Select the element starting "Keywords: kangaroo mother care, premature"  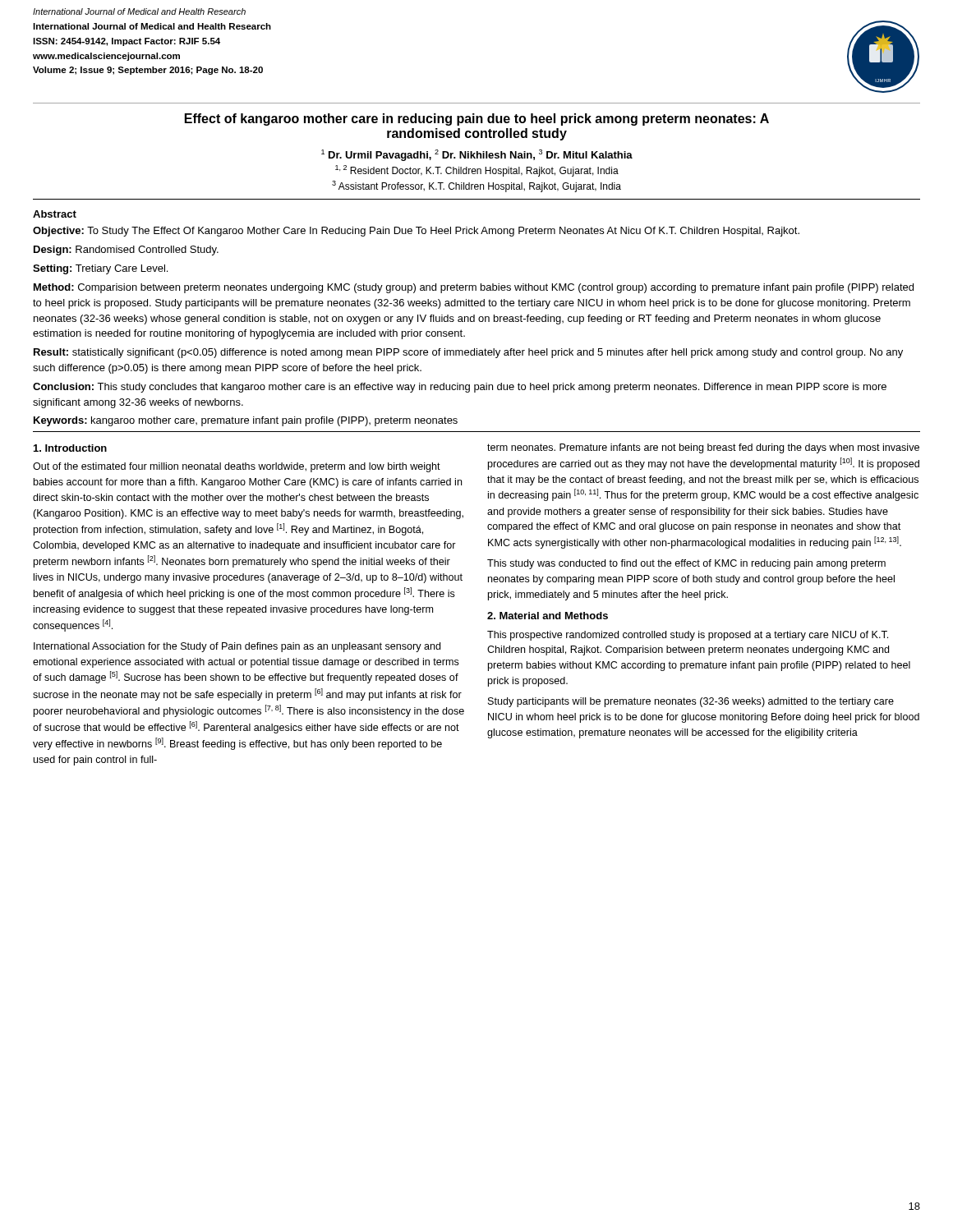click(x=245, y=420)
